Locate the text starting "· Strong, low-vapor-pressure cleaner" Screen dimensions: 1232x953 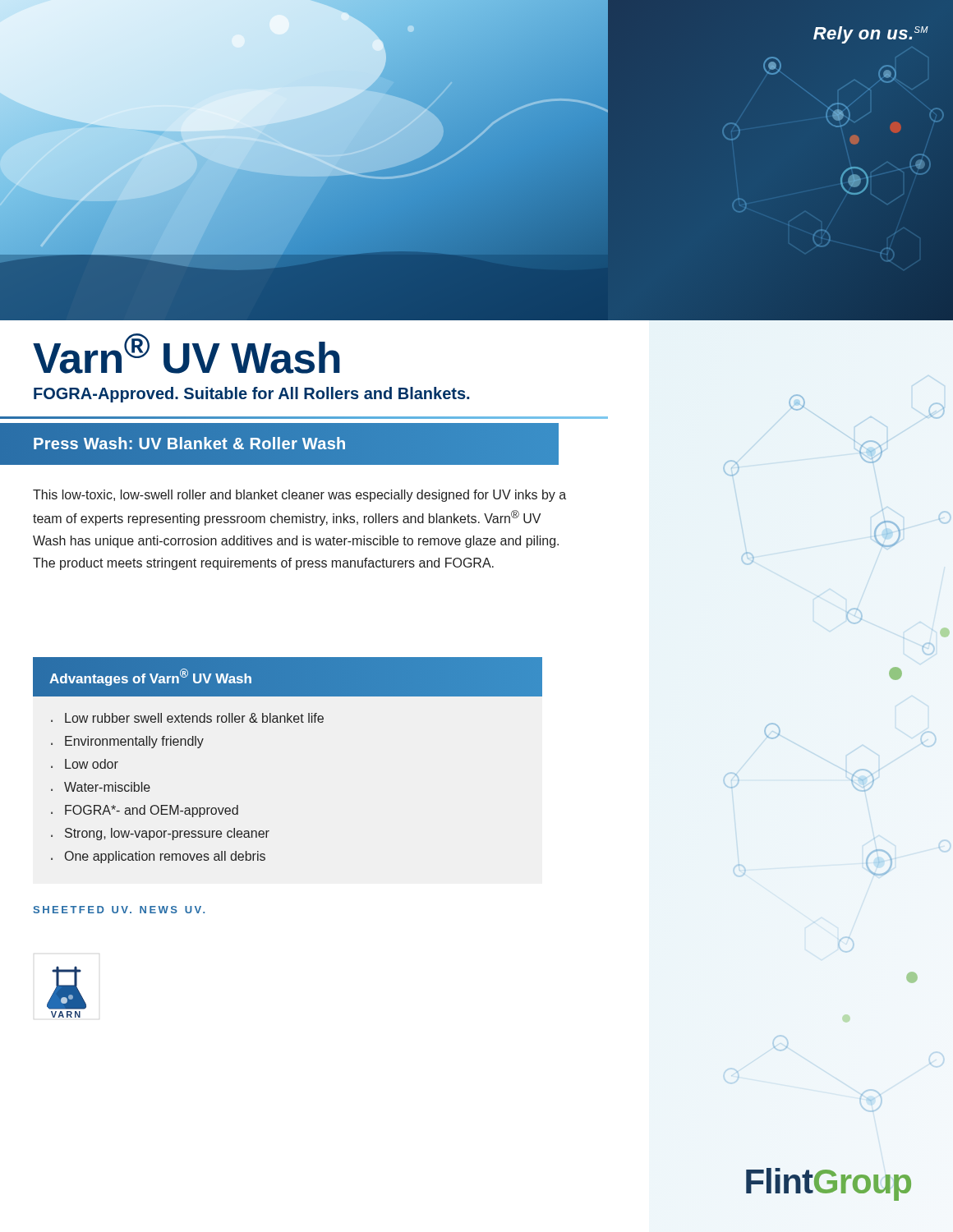tap(159, 834)
